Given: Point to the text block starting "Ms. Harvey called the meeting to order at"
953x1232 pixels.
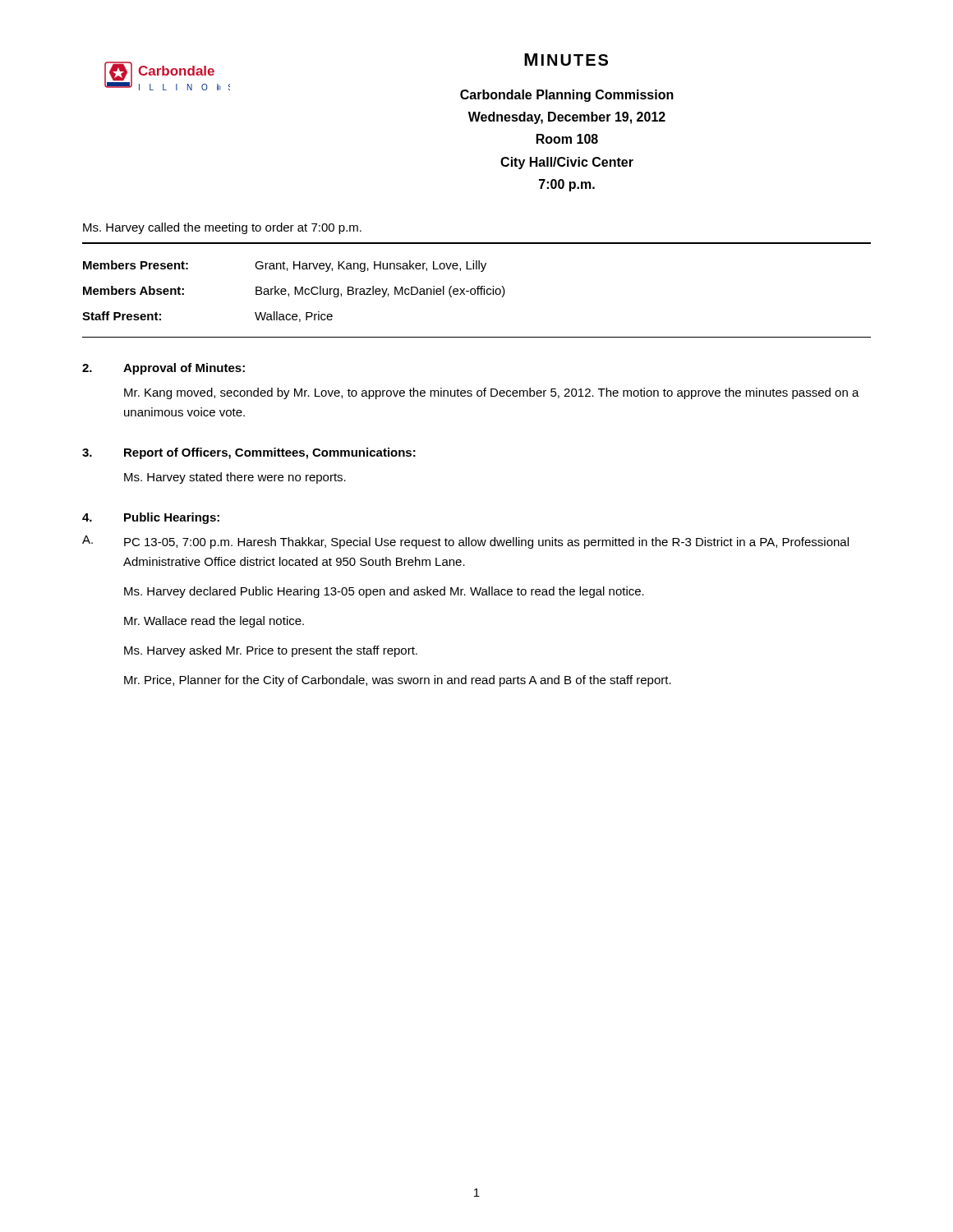Looking at the screenshot, I should click(x=222, y=227).
